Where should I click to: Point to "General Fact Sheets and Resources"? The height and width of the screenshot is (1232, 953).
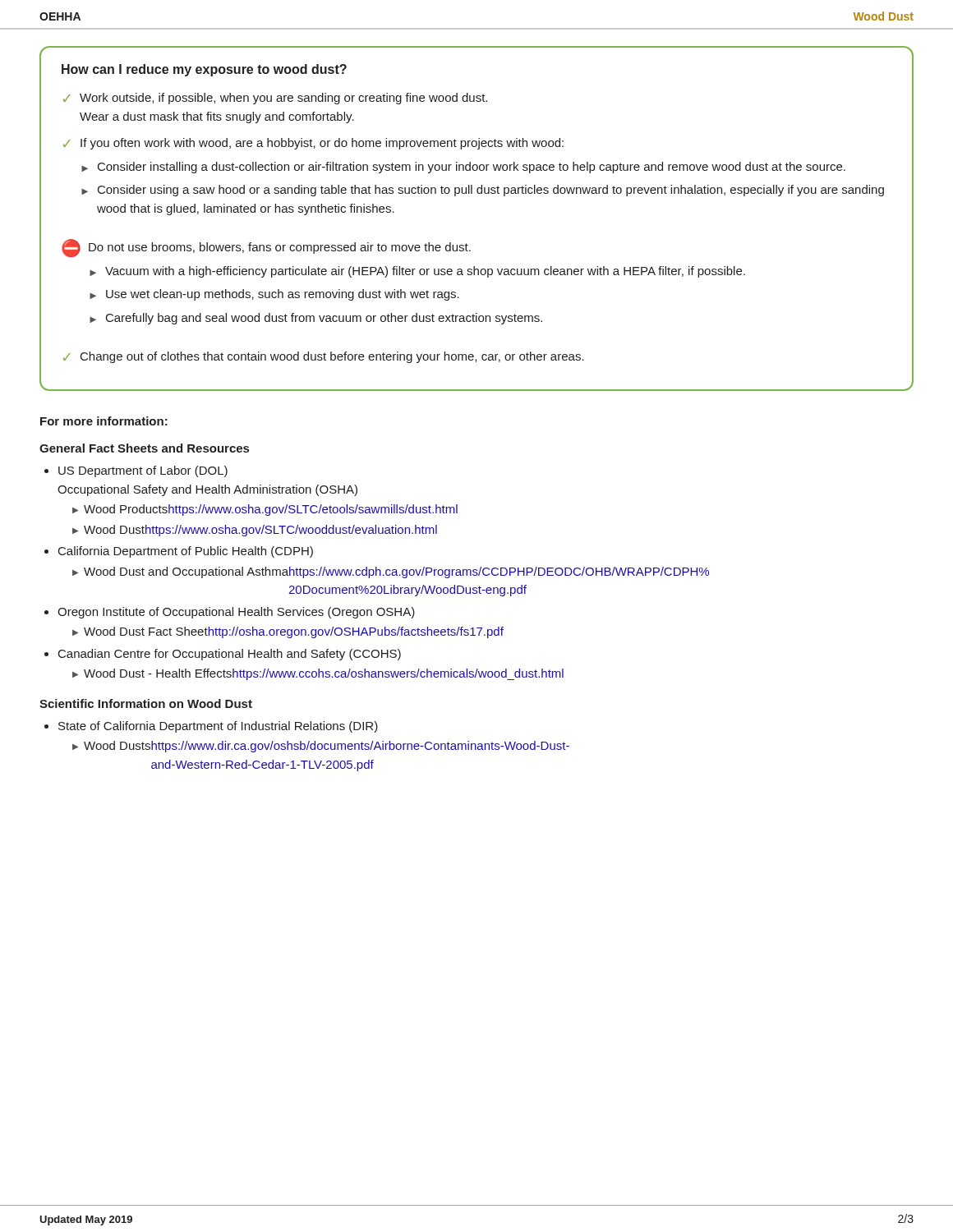(145, 448)
